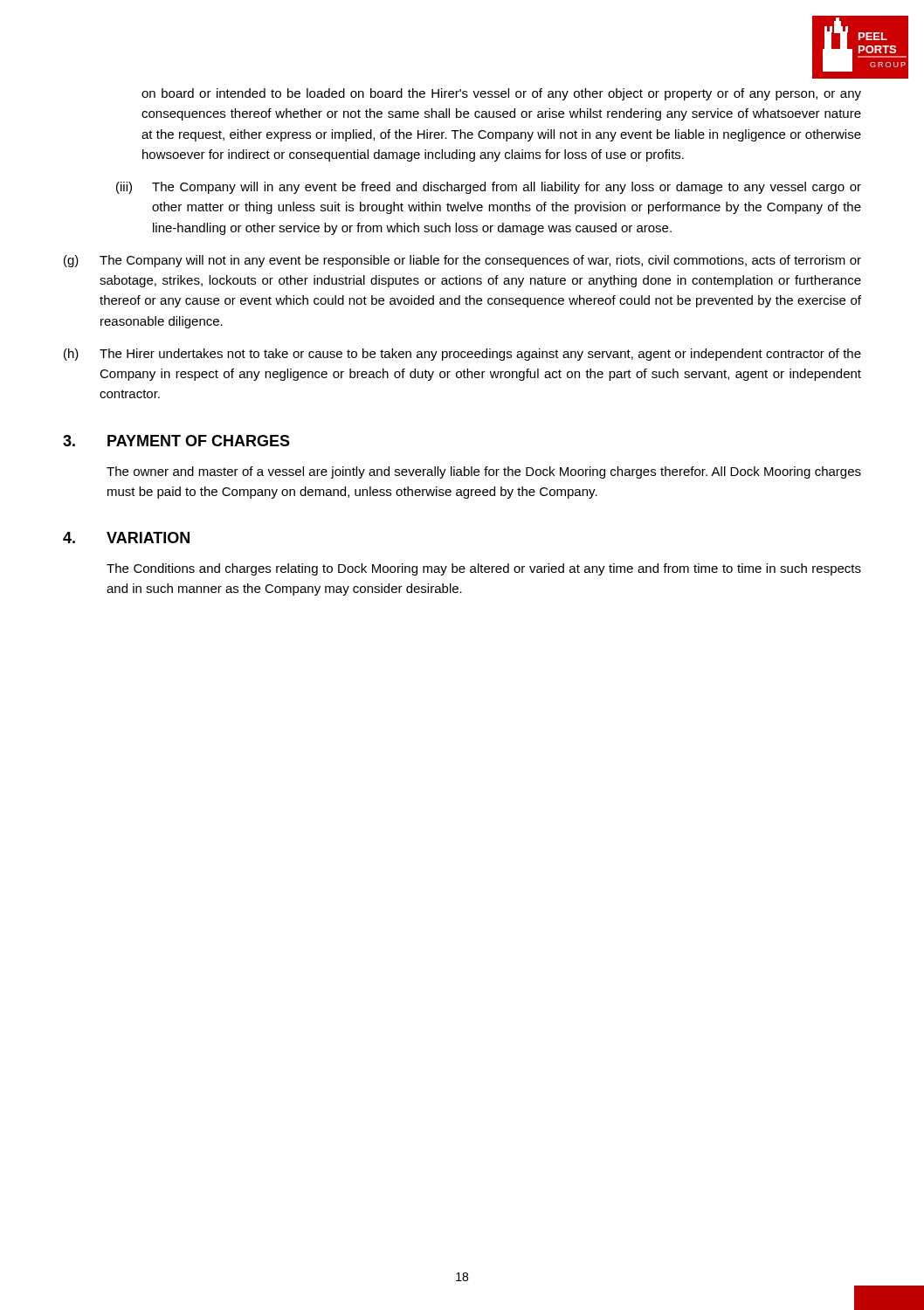The width and height of the screenshot is (924, 1310).
Task: Click on the region starting "(iii) The Company will"
Action: coord(488,207)
